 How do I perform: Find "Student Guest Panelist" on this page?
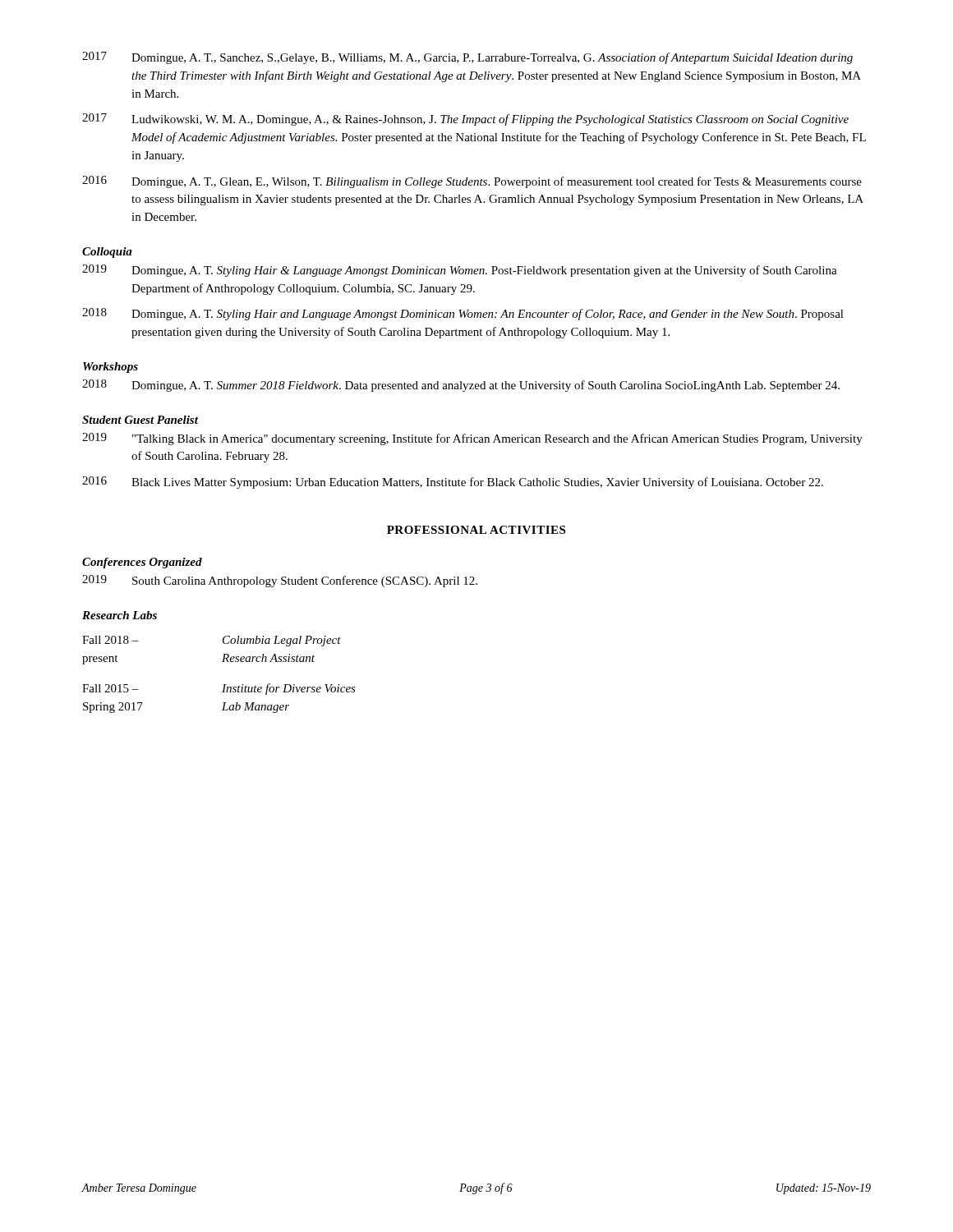[x=140, y=419]
